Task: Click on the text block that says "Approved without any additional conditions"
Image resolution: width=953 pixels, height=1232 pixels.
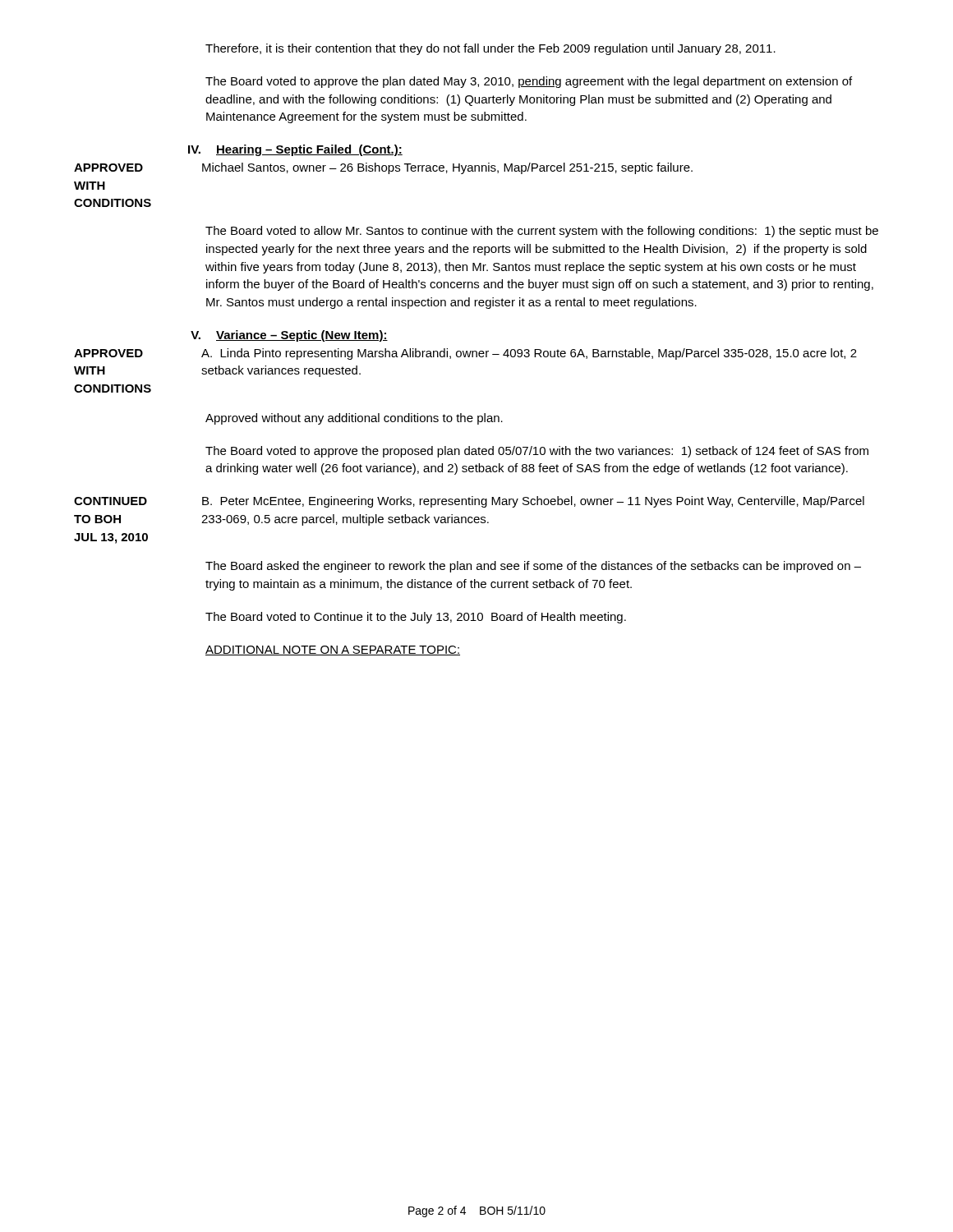Action: [354, 417]
